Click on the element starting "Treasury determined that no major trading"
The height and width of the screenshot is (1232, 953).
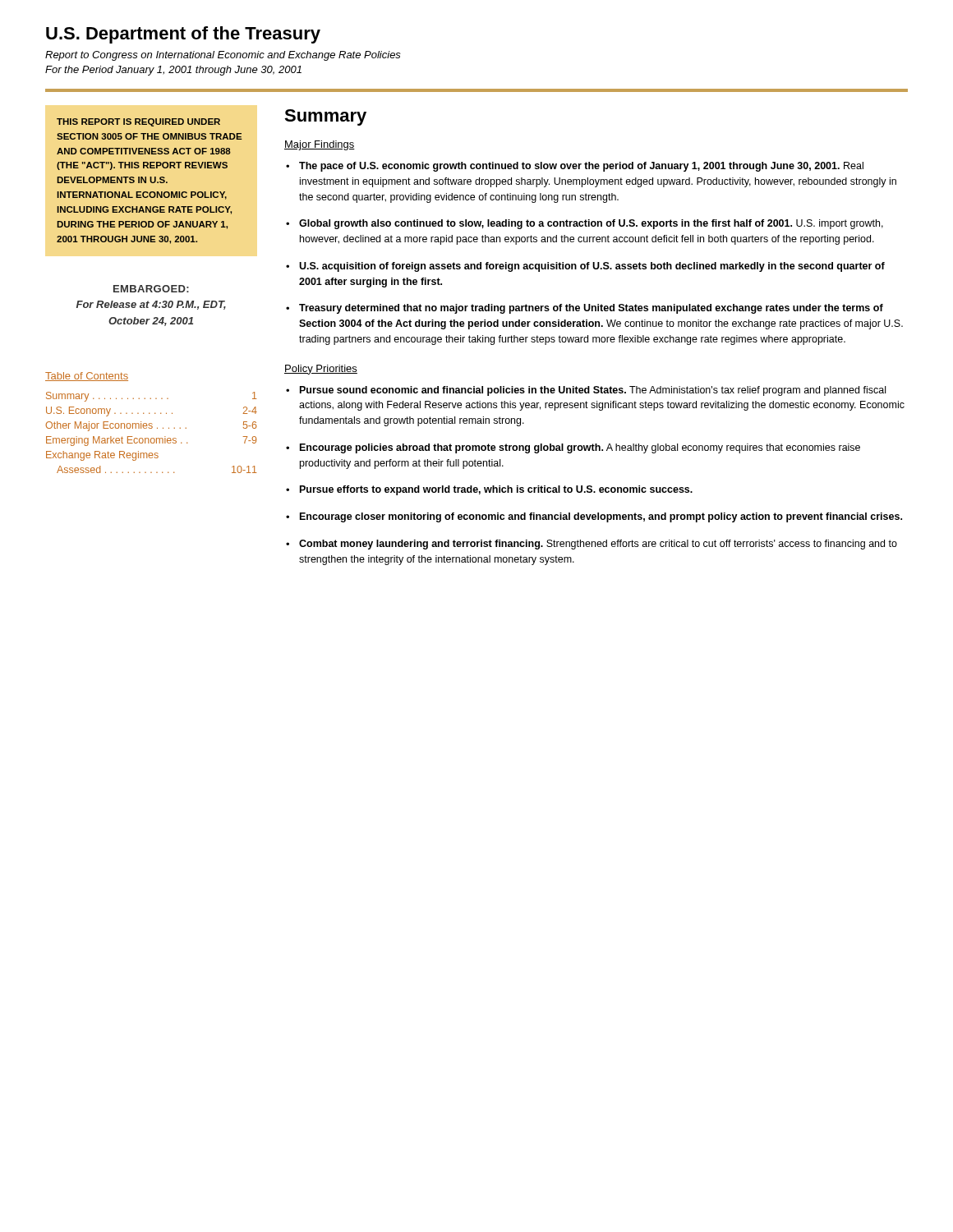point(596,324)
